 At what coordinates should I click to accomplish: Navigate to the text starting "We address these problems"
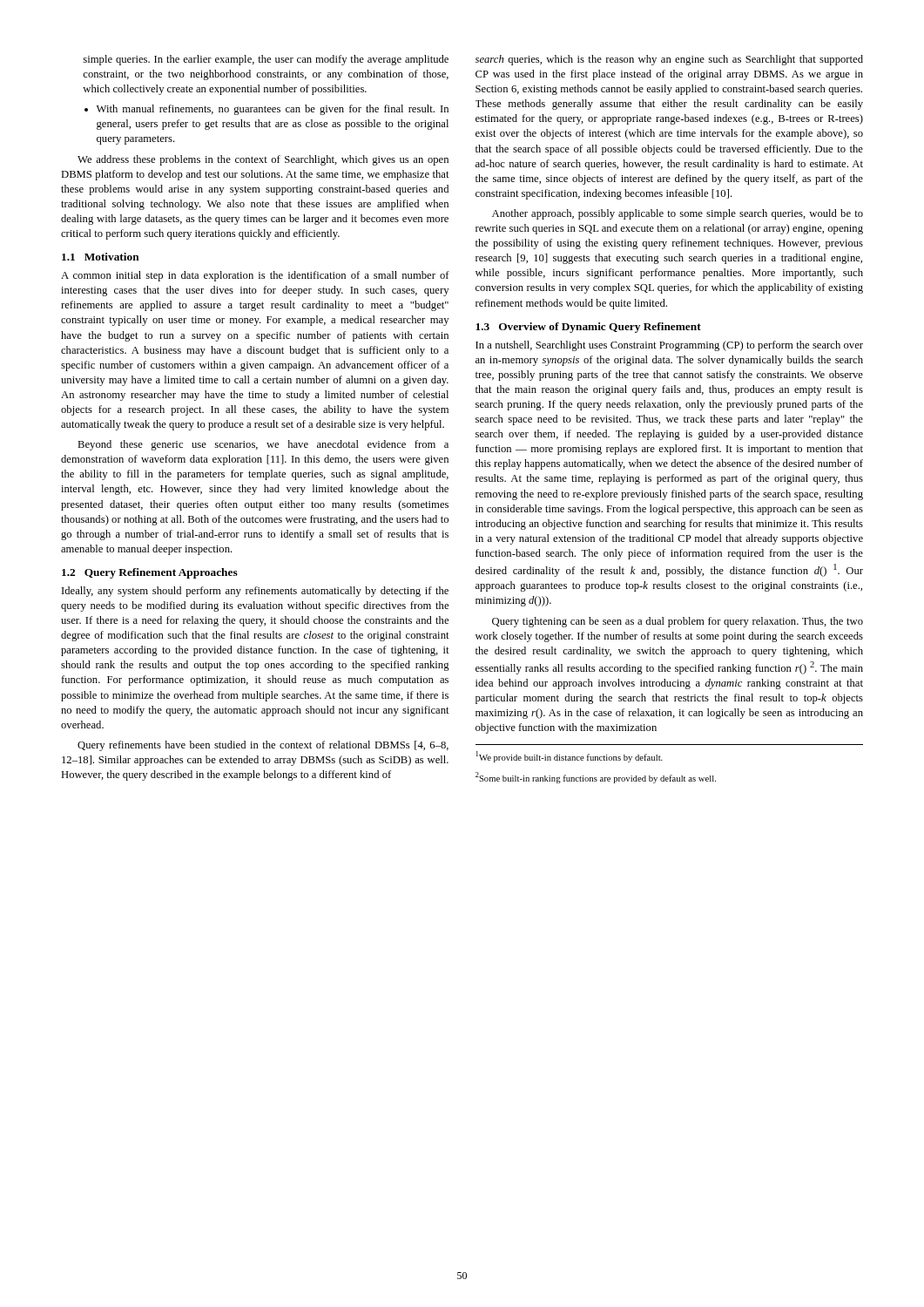pyautogui.click(x=255, y=197)
